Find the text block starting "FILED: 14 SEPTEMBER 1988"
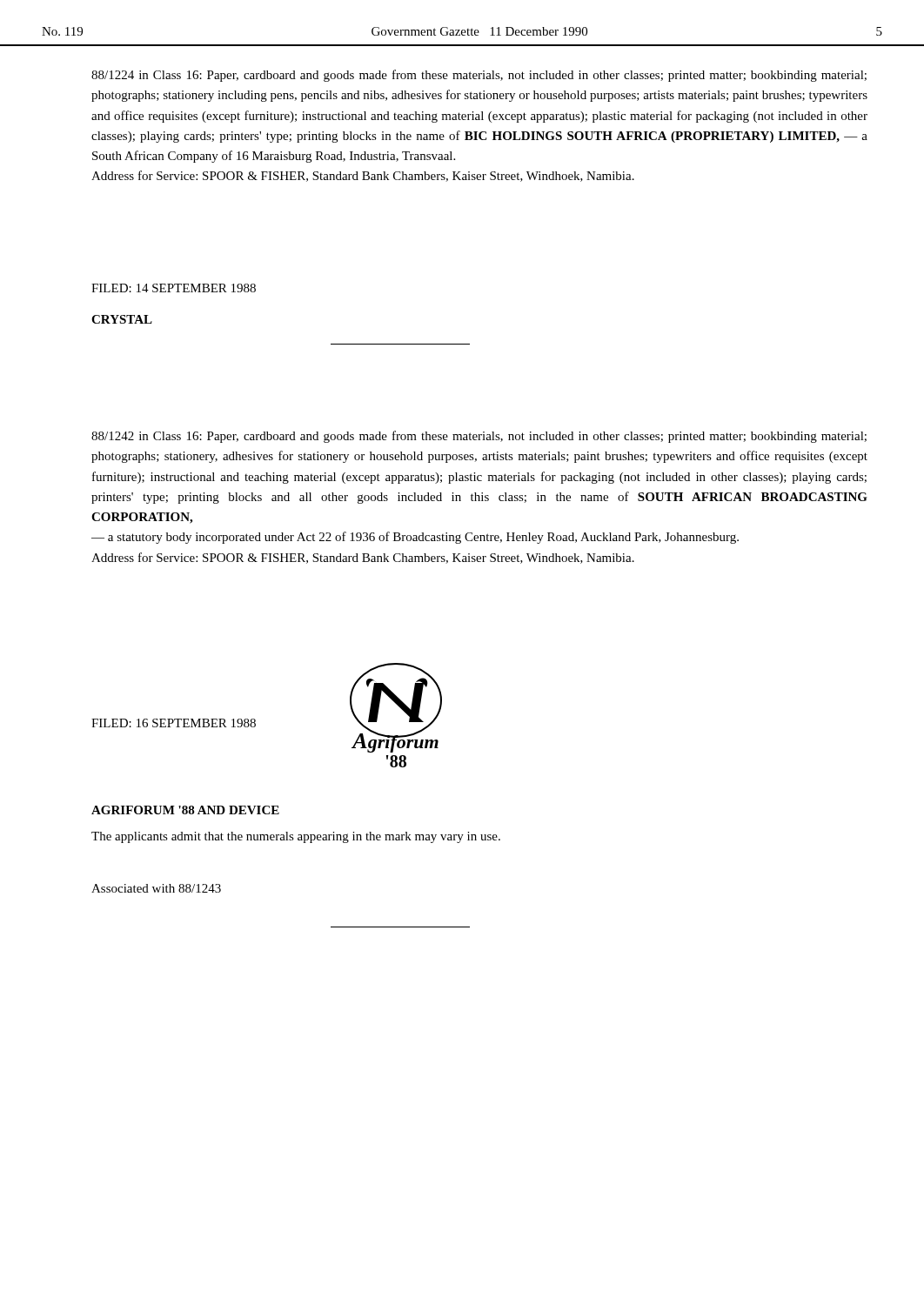This screenshot has height=1305, width=924. [x=174, y=288]
